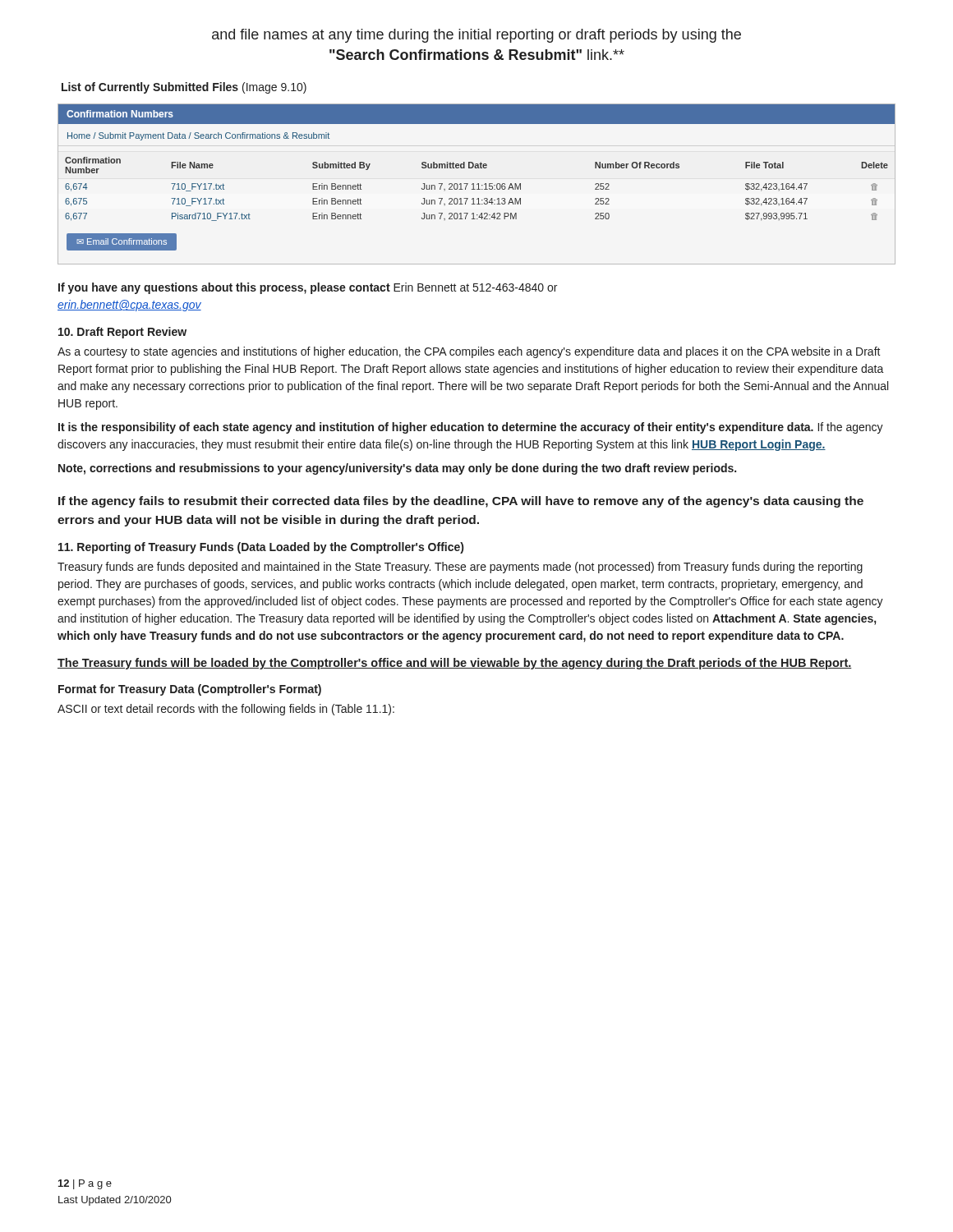Click on the element starting "Note, corrections and resubmissions to your agency/university's"
This screenshot has height=1232, width=953.
pyautogui.click(x=476, y=469)
